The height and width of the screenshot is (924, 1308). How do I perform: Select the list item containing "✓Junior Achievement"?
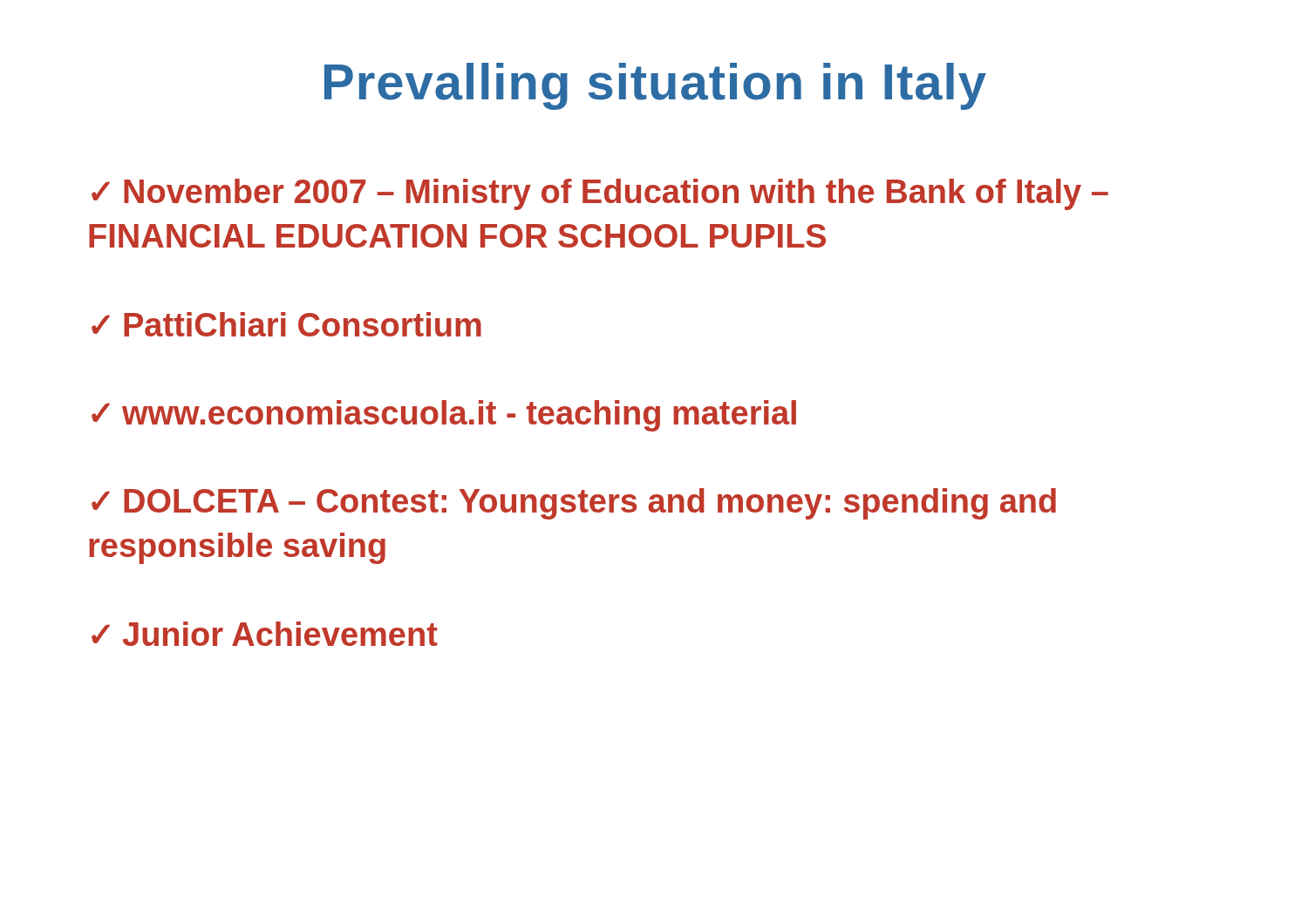pos(262,635)
